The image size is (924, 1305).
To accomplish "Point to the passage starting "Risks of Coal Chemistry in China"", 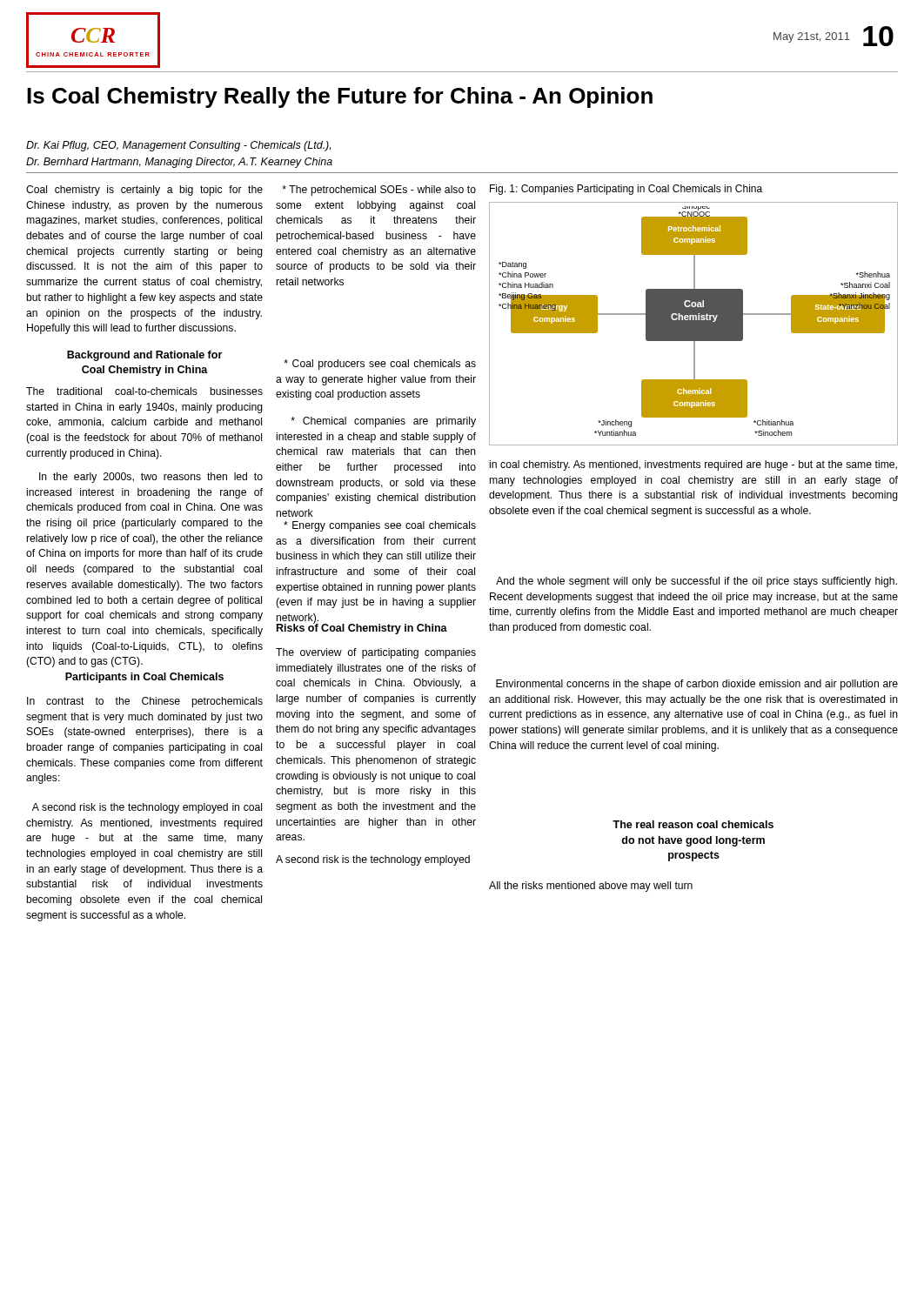I will [x=361, y=628].
